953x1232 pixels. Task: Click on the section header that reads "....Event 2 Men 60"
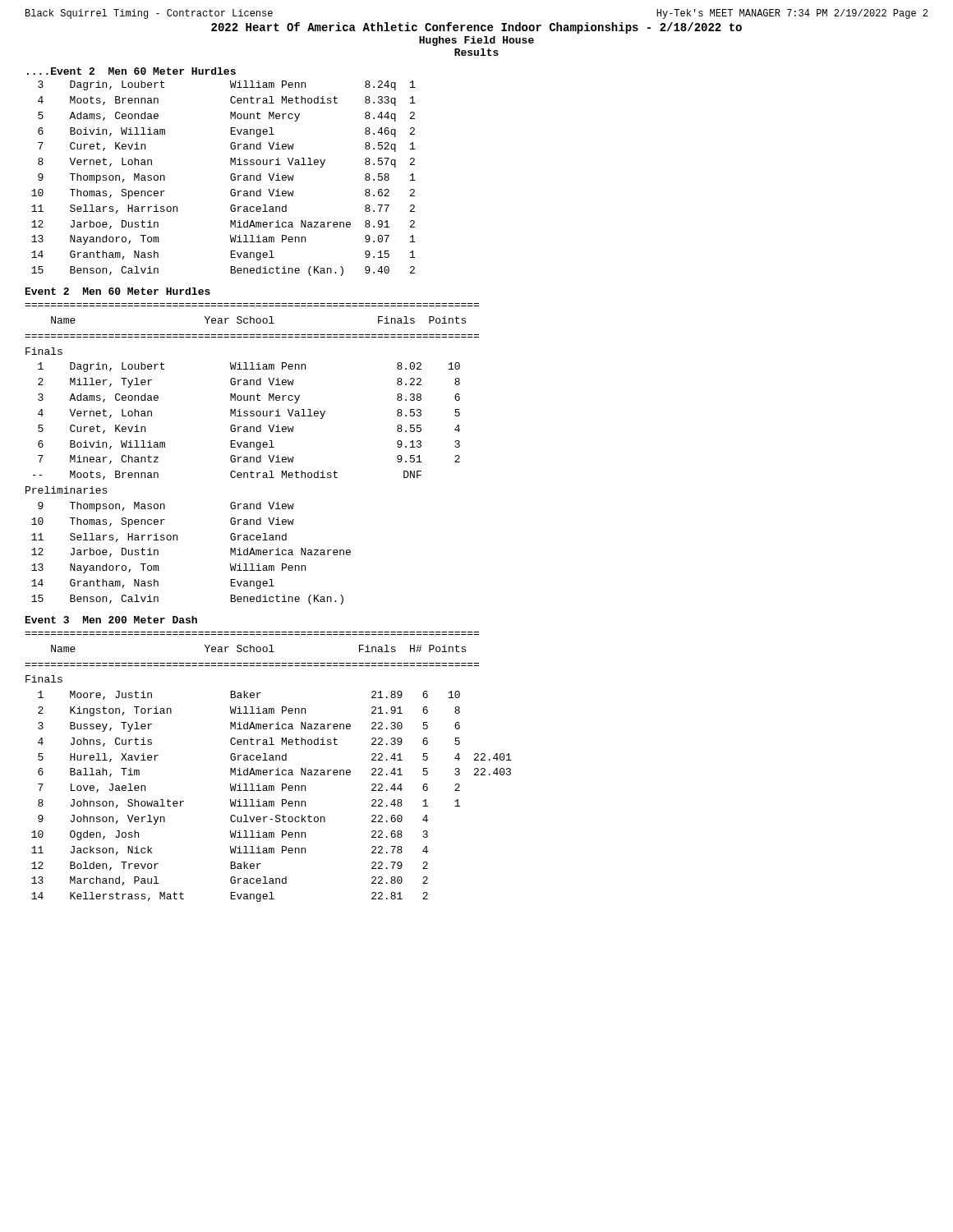pos(130,72)
